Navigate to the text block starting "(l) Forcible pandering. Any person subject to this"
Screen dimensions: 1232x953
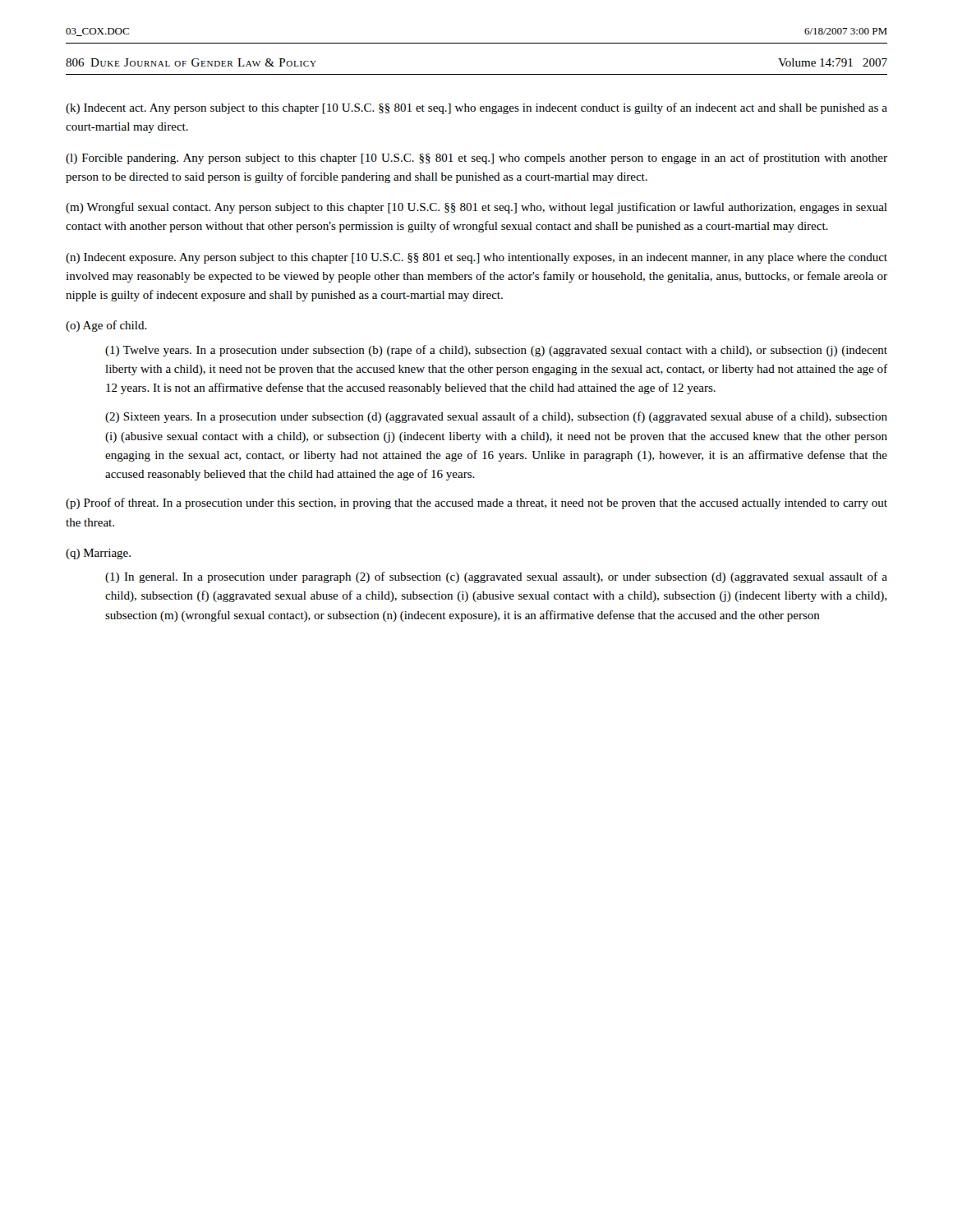click(x=476, y=167)
